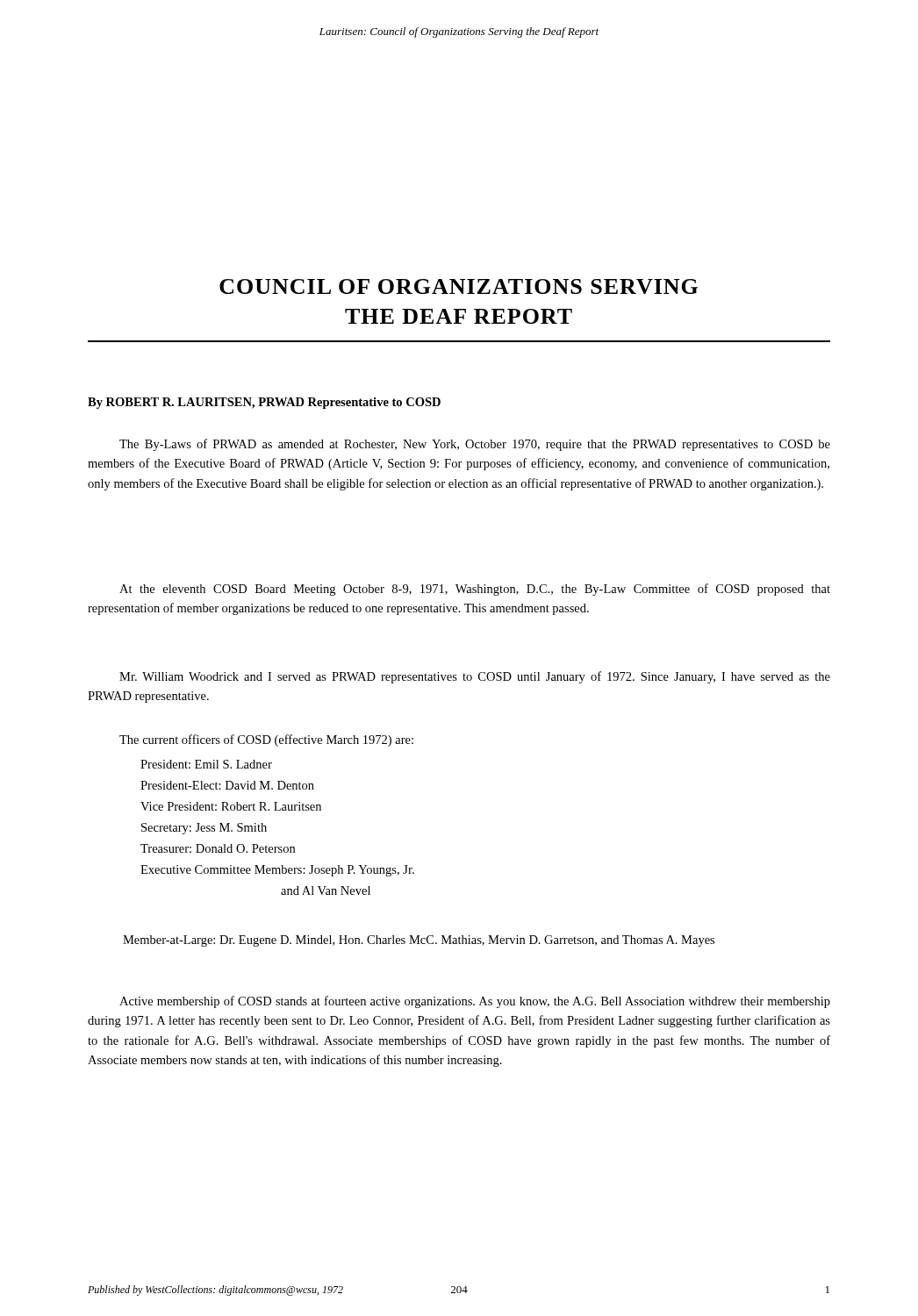Viewport: 918px width, 1316px height.
Task: Find the element starting "Member-at-Large: Dr. Eugene D. Mindel,"
Action: (401, 940)
